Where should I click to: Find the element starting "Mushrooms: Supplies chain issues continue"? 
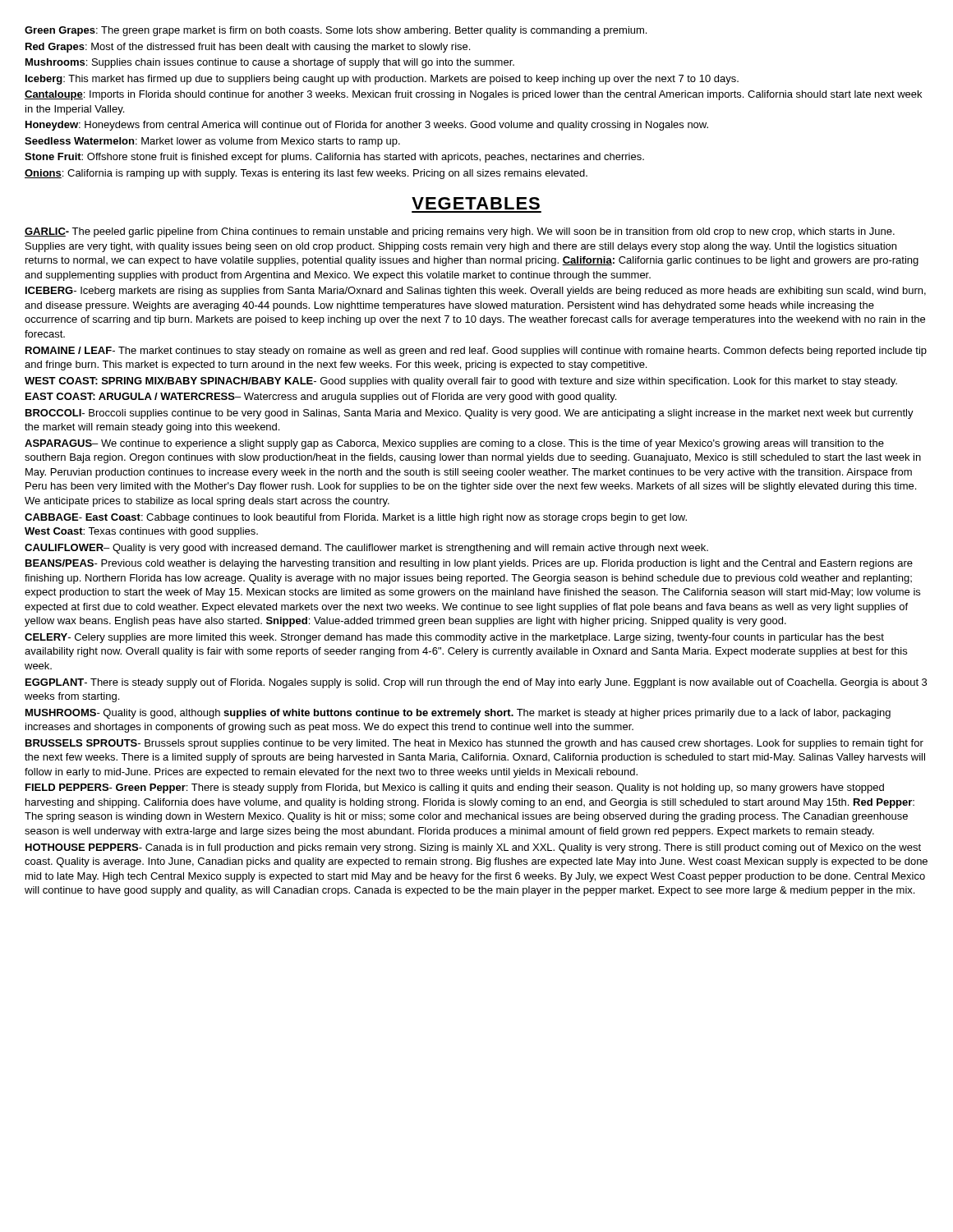pyautogui.click(x=270, y=62)
